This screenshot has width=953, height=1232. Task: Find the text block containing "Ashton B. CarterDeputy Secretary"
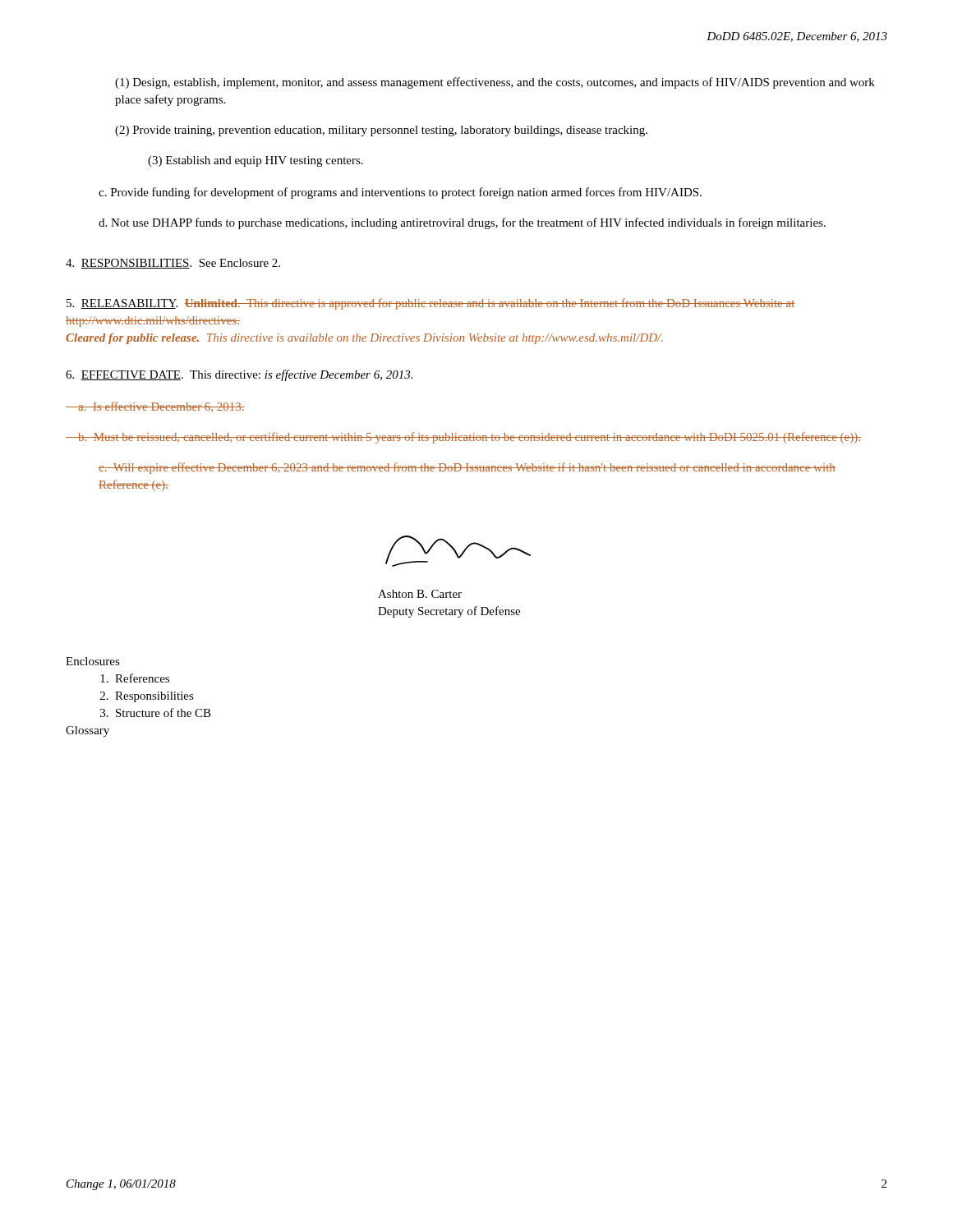click(420, 594)
